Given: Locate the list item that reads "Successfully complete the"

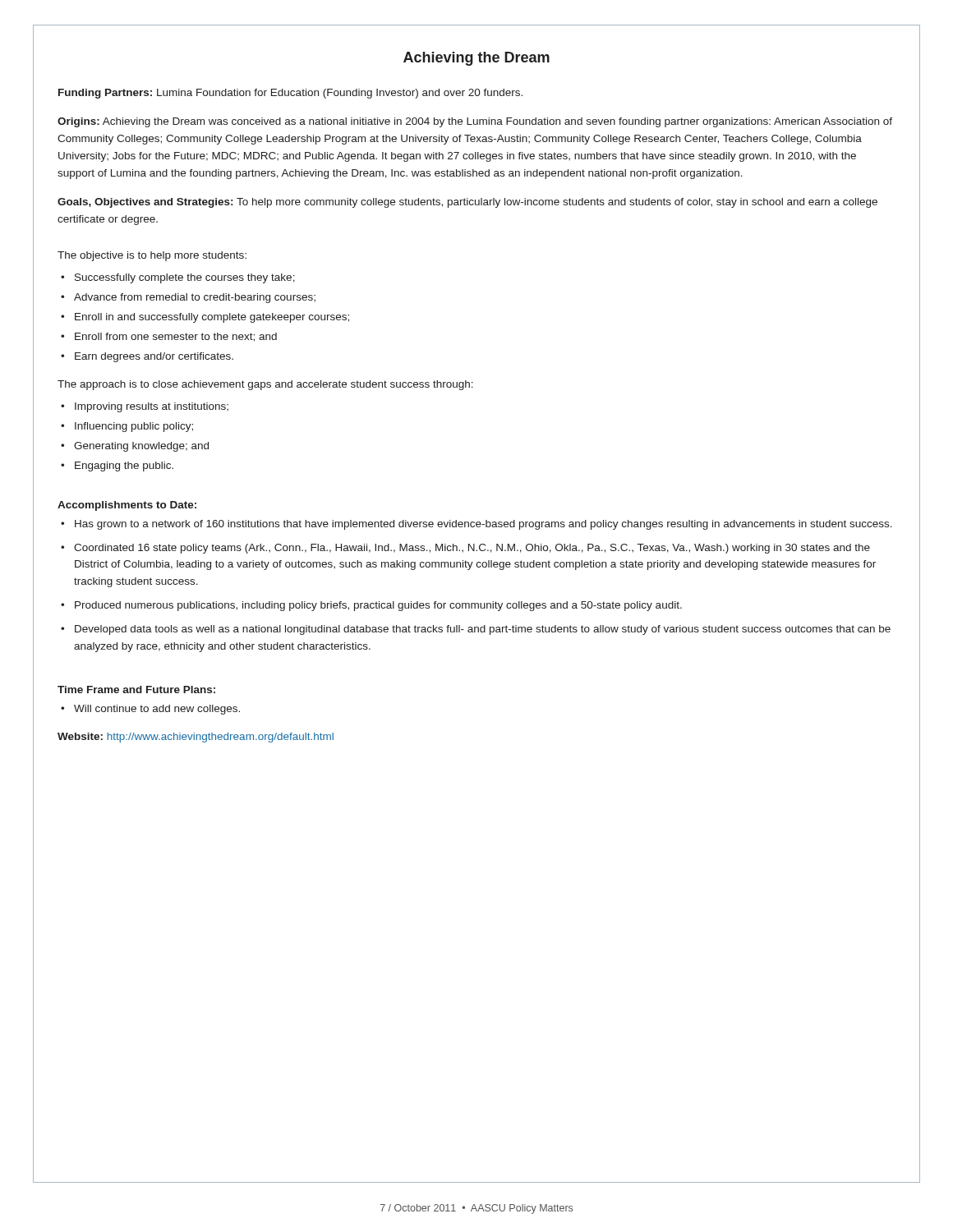Looking at the screenshot, I should [185, 277].
